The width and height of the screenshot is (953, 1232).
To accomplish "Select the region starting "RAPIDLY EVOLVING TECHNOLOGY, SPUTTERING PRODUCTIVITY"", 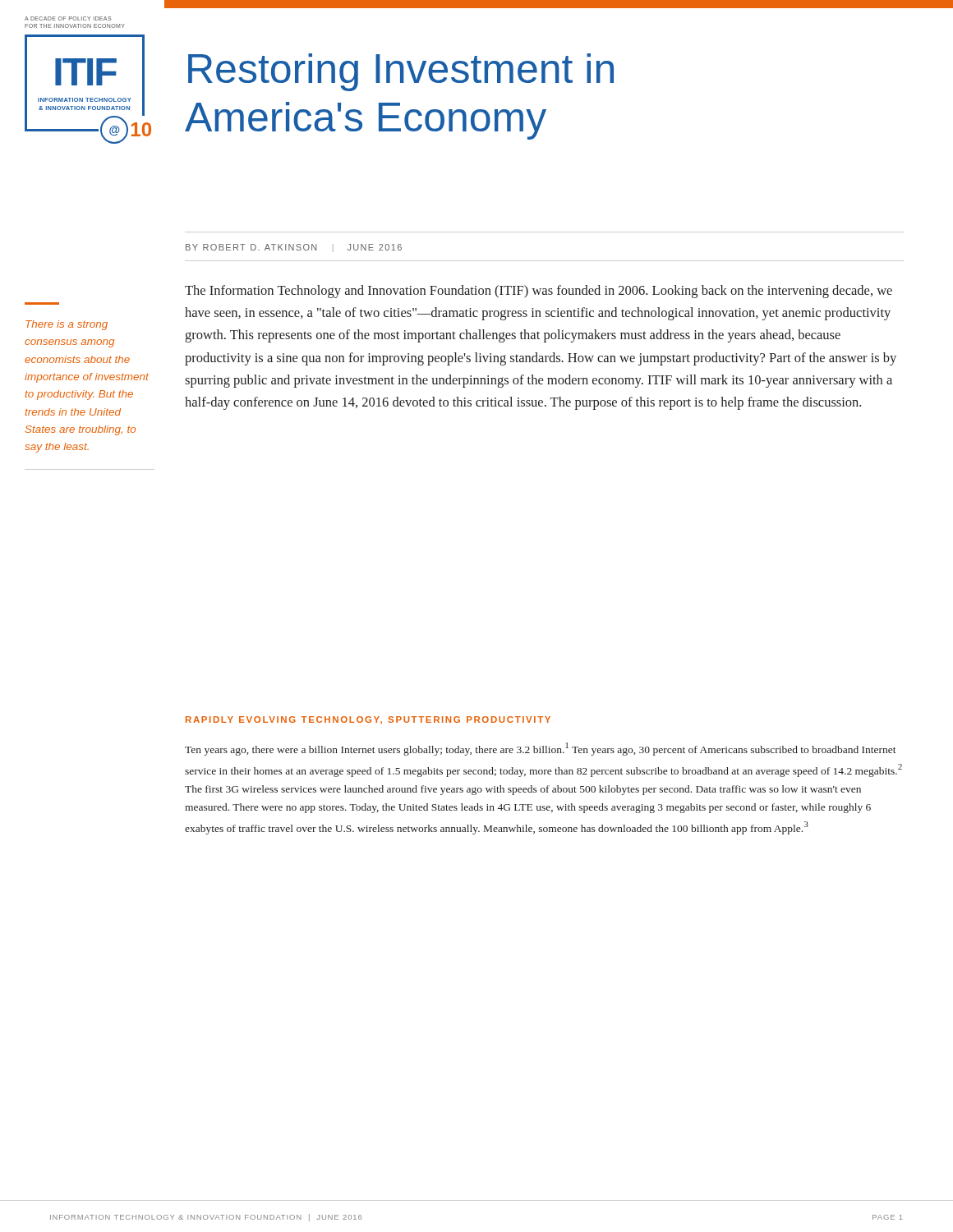I will pyautogui.click(x=544, y=719).
